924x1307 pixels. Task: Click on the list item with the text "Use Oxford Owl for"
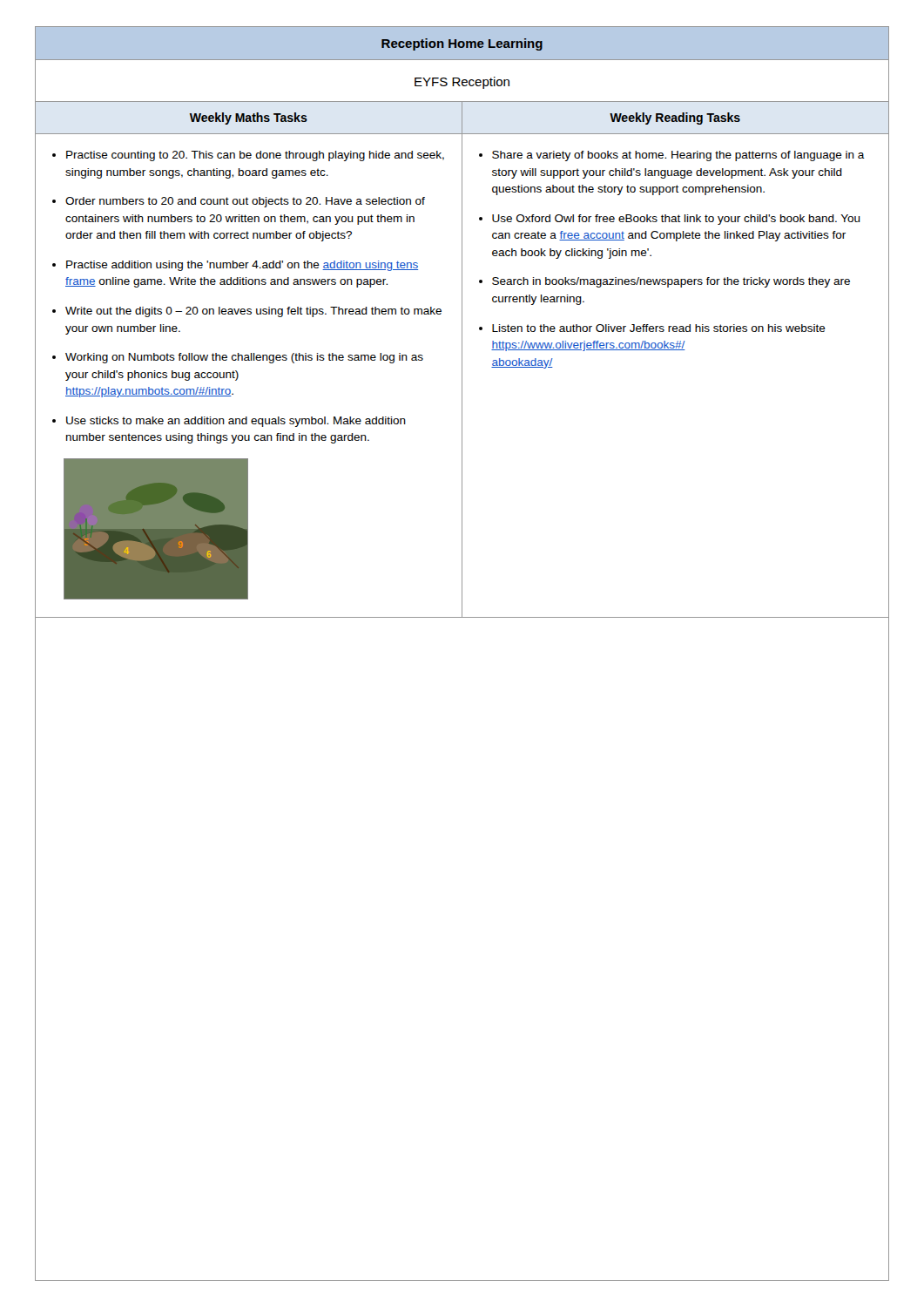click(x=676, y=235)
